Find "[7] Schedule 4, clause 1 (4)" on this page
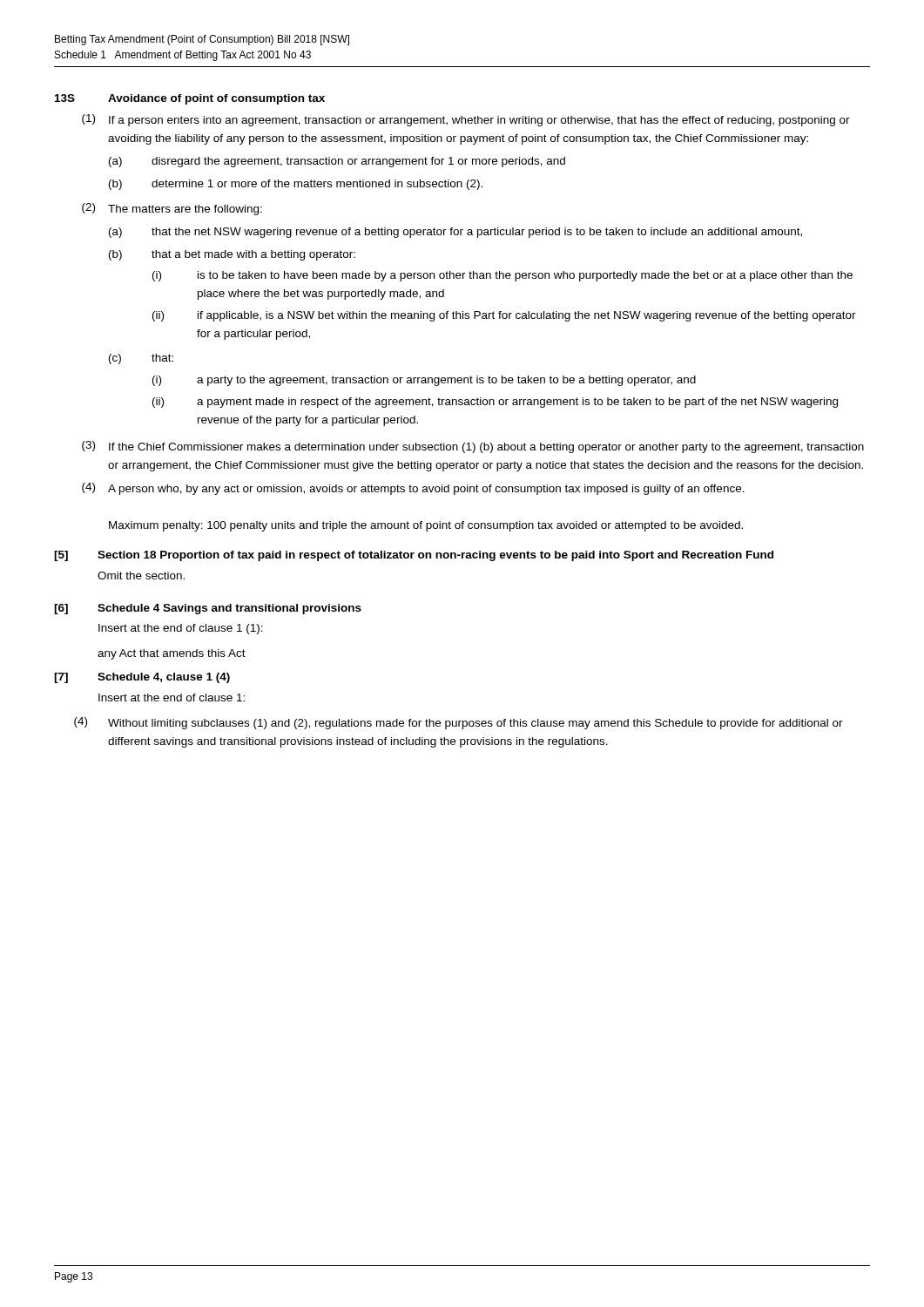The width and height of the screenshot is (924, 1307). (142, 678)
